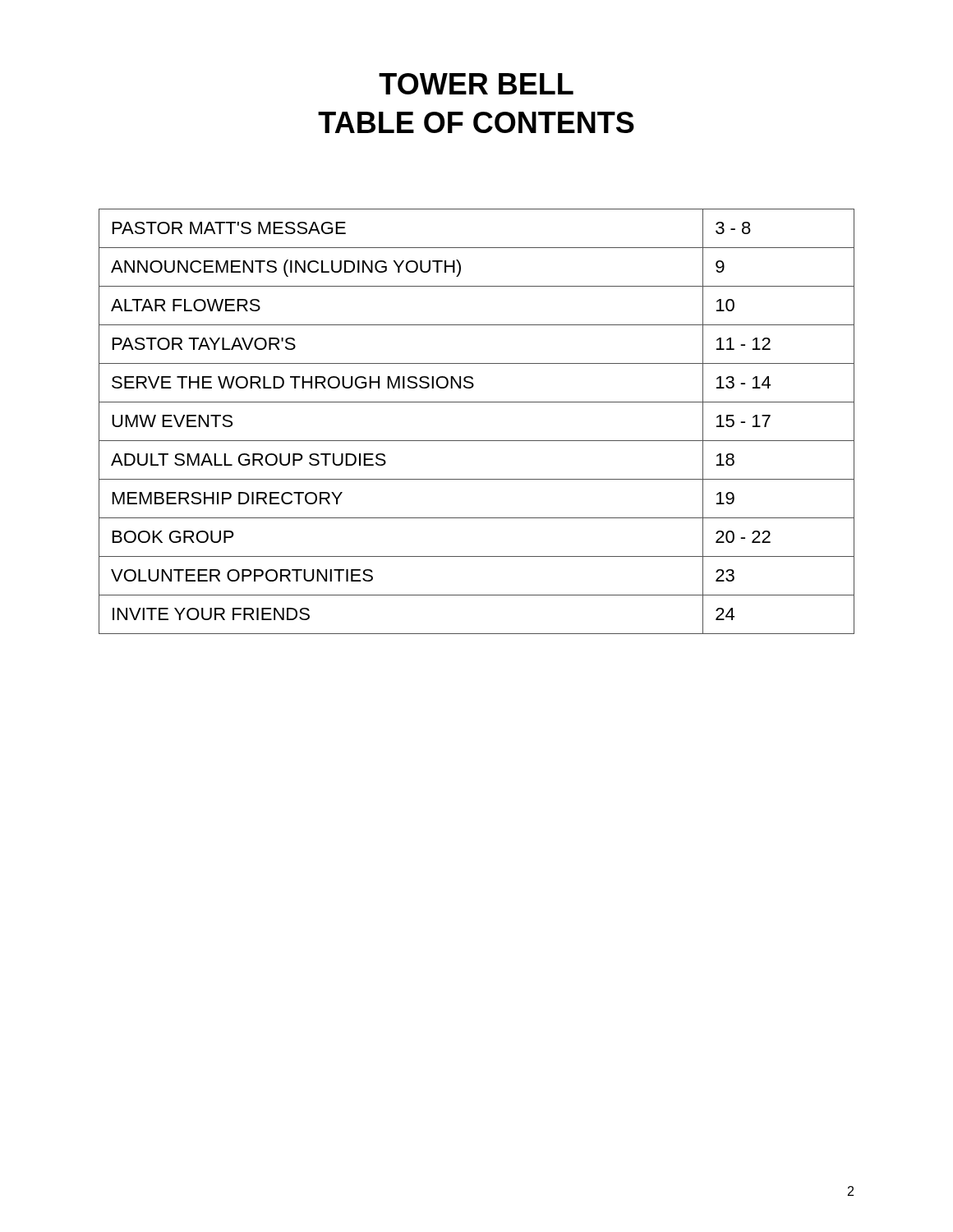The image size is (953, 1232).
Task: Select the table that reads "SERVE THE WORLD THROUGH"
Action: [x=476, y=421]
